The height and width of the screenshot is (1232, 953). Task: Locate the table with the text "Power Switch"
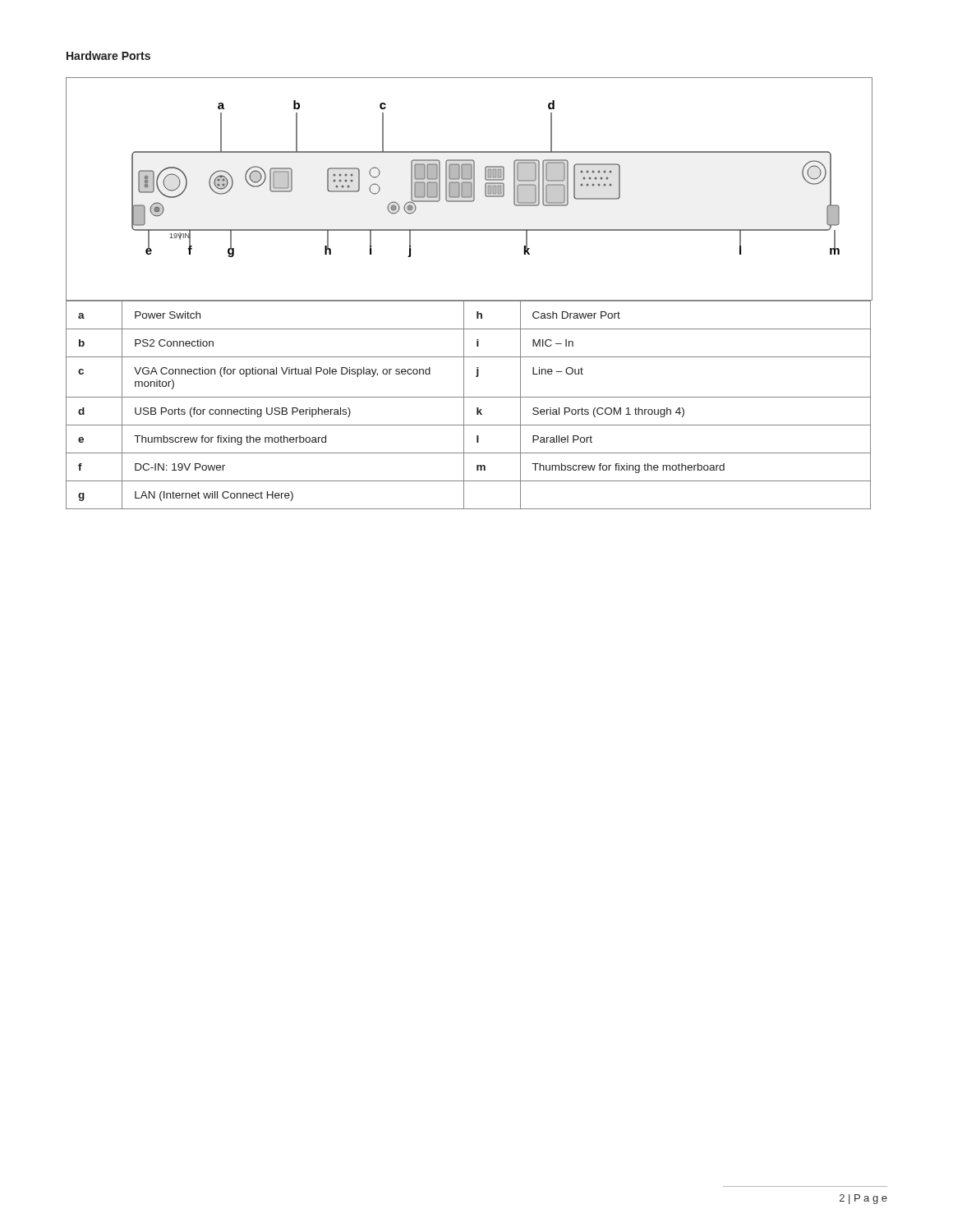click(x=476, y=405)
